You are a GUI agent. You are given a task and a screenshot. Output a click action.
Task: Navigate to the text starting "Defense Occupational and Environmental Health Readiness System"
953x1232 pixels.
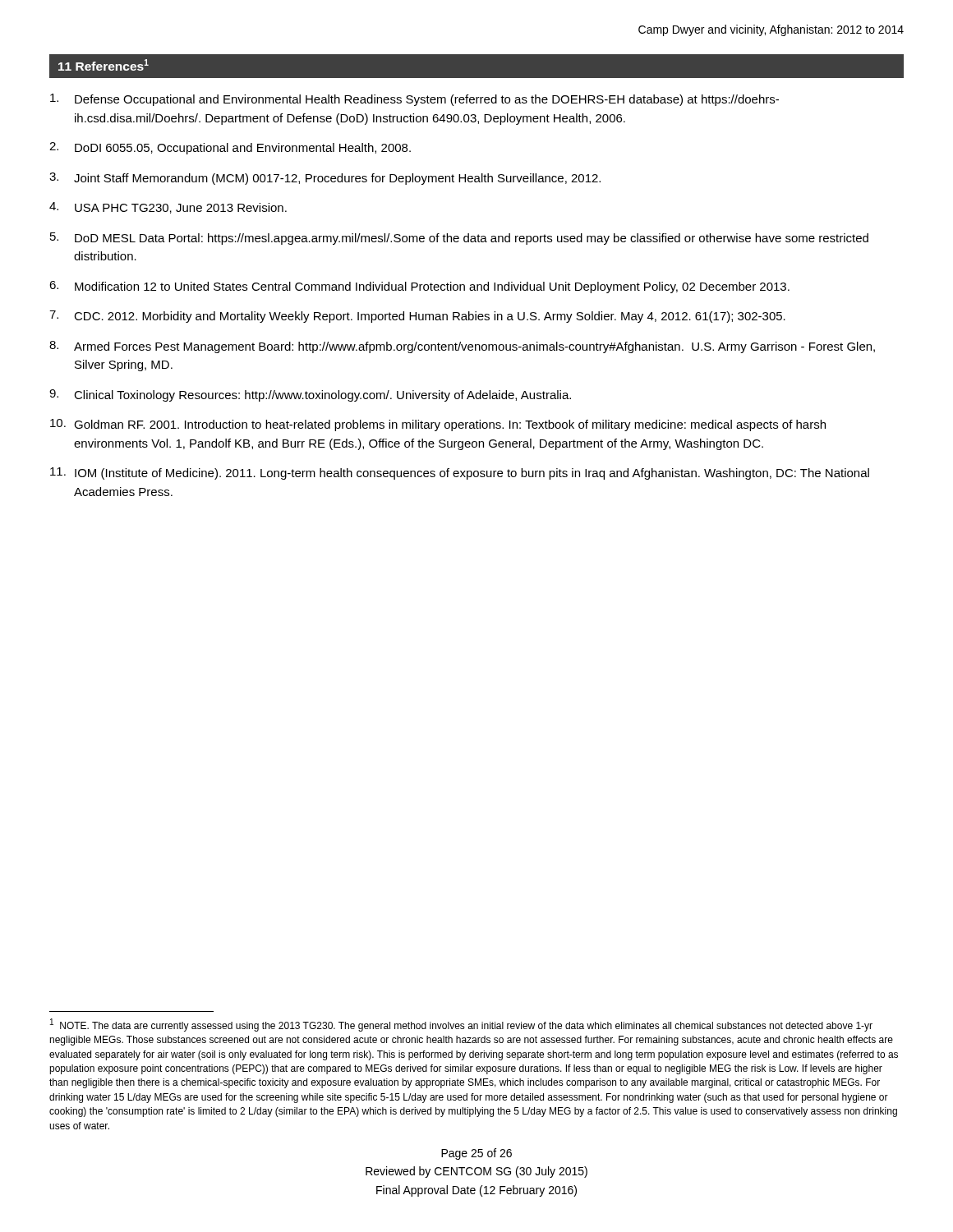476,109
